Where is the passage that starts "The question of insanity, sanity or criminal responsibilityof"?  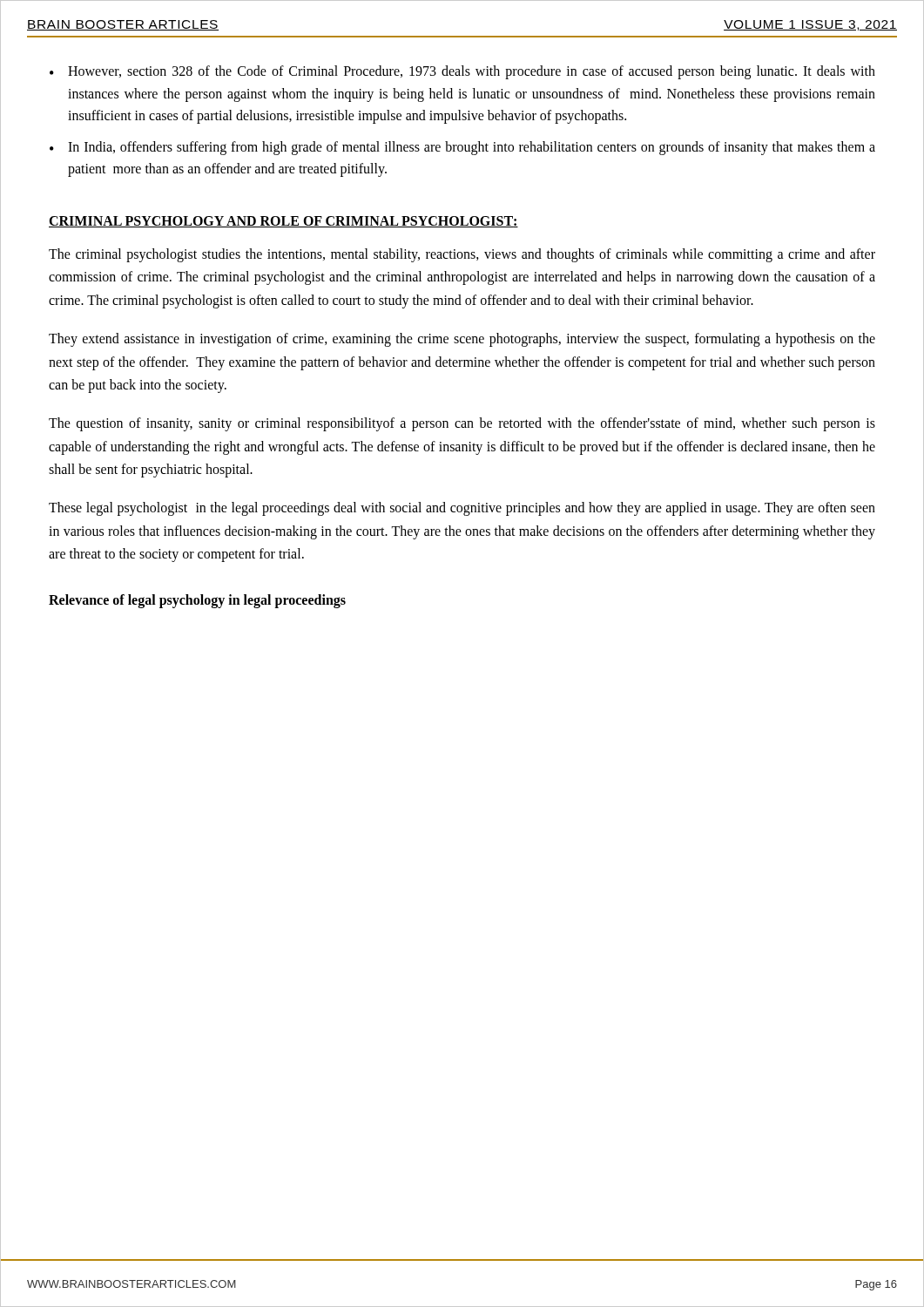(x=462, y=446)
